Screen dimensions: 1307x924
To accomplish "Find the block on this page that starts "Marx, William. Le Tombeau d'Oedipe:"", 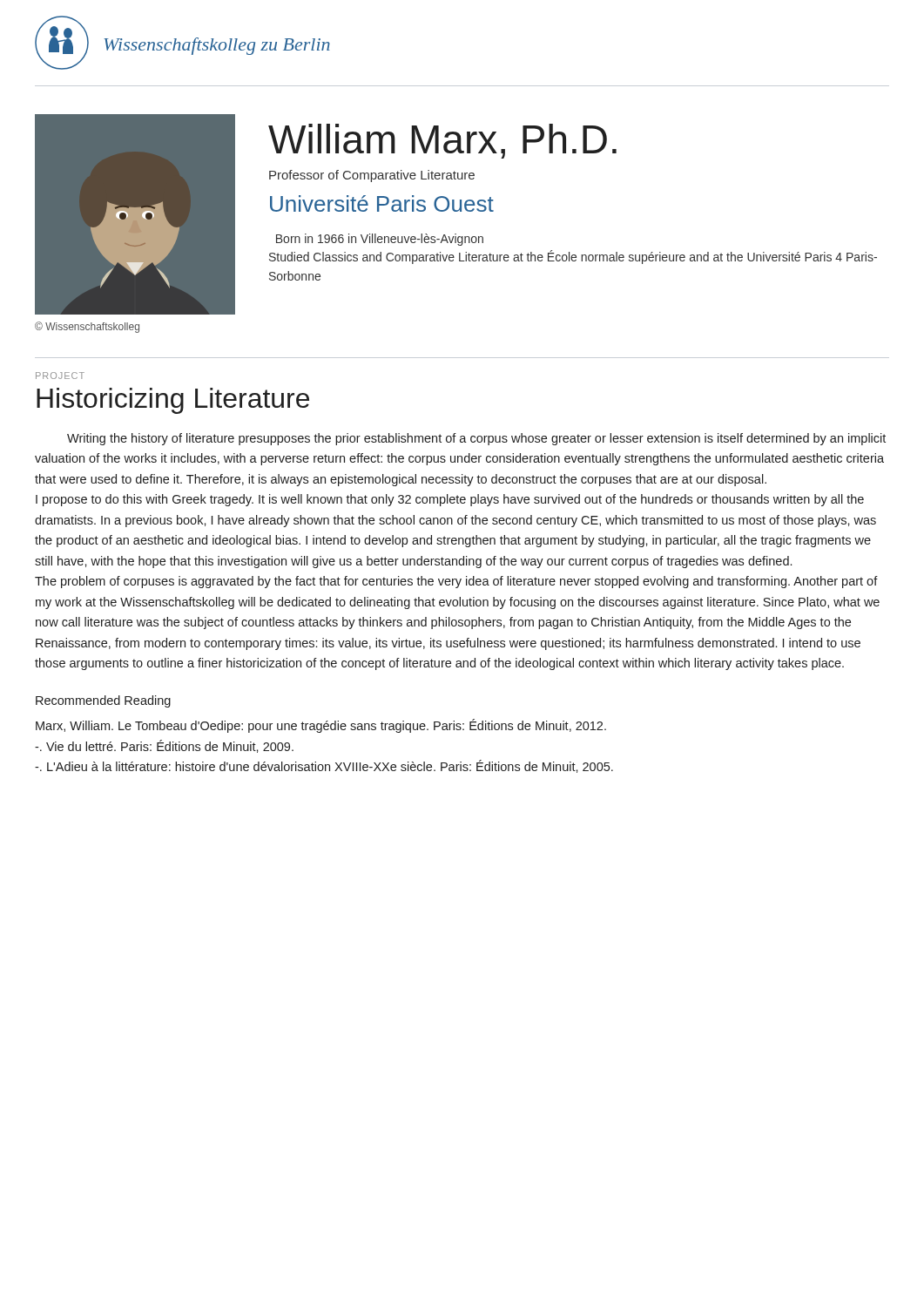I will point(321,725).
